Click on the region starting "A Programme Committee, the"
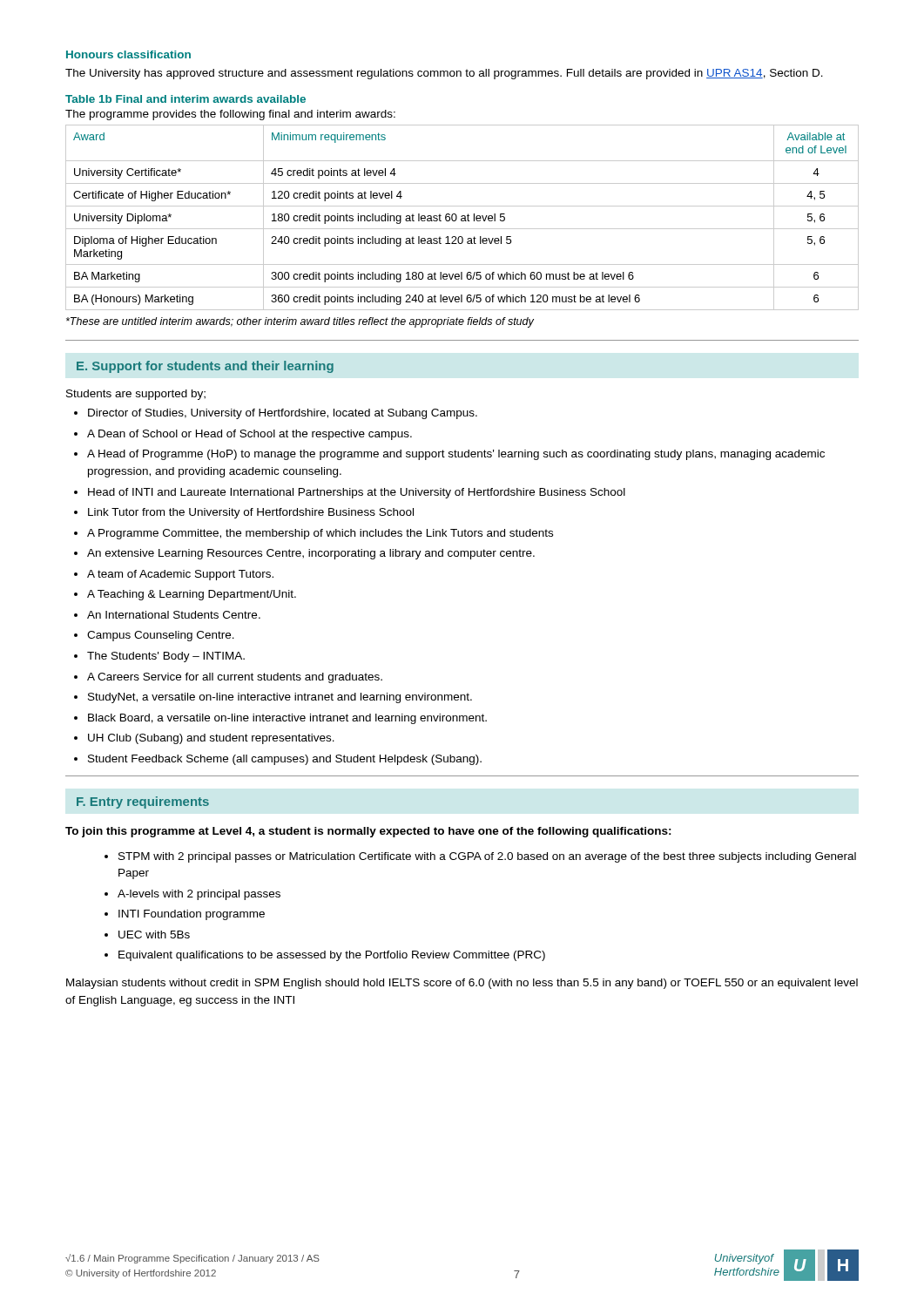This screenshot has width=924, height=1307. (x=320, y=532)
